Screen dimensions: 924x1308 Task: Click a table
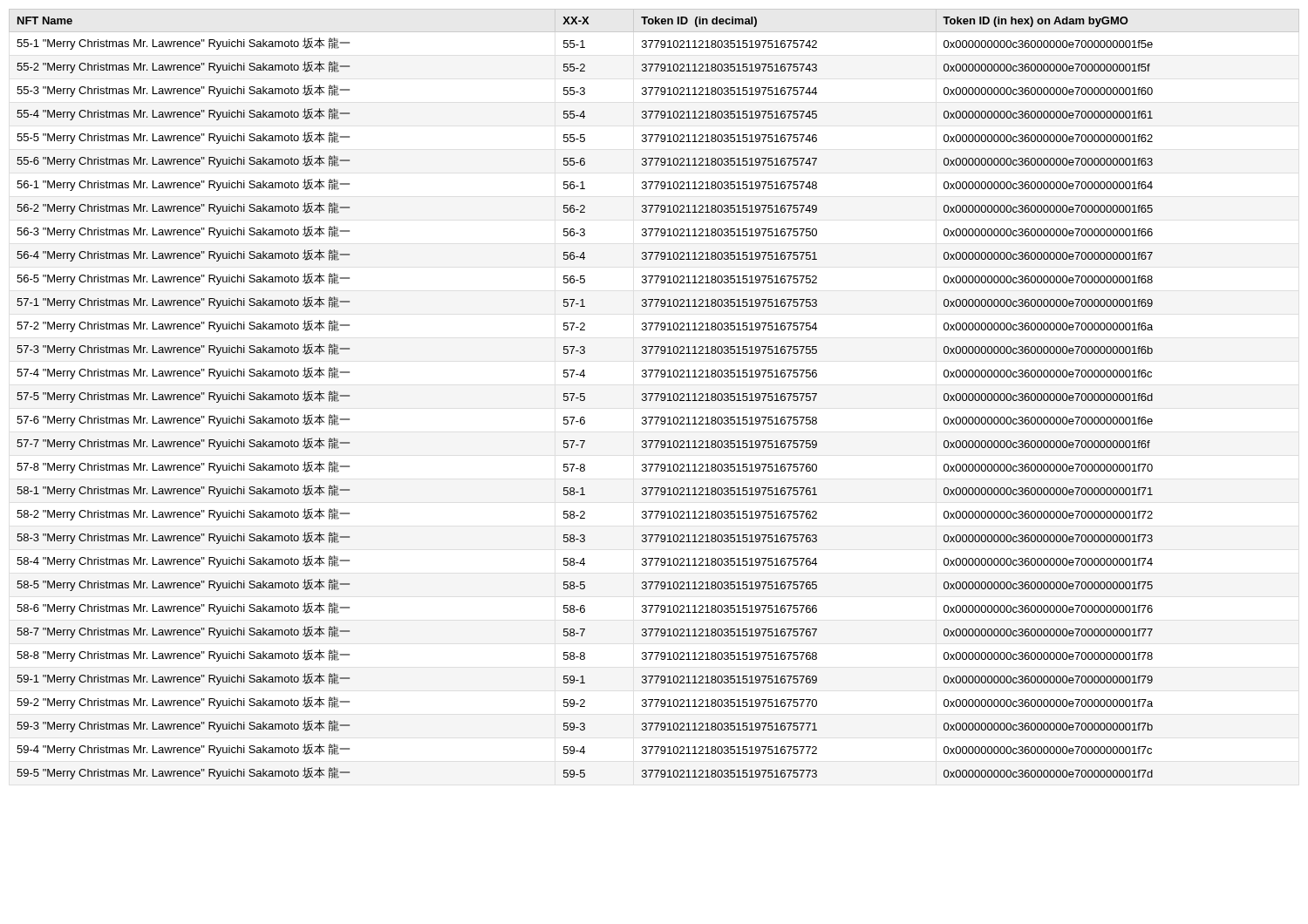coord(654,397)
